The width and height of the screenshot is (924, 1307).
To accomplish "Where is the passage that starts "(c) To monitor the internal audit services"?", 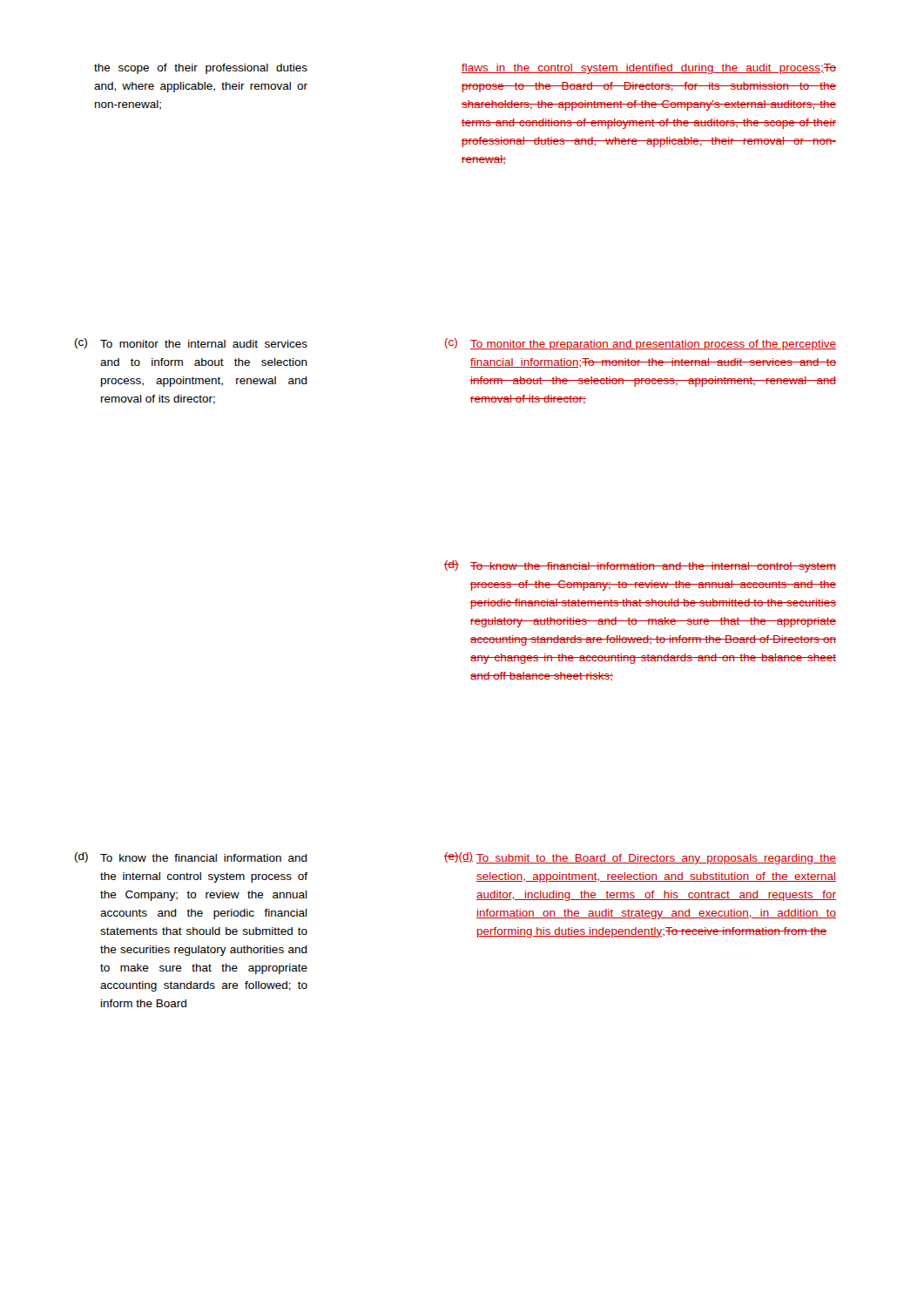I will point(191,372).
